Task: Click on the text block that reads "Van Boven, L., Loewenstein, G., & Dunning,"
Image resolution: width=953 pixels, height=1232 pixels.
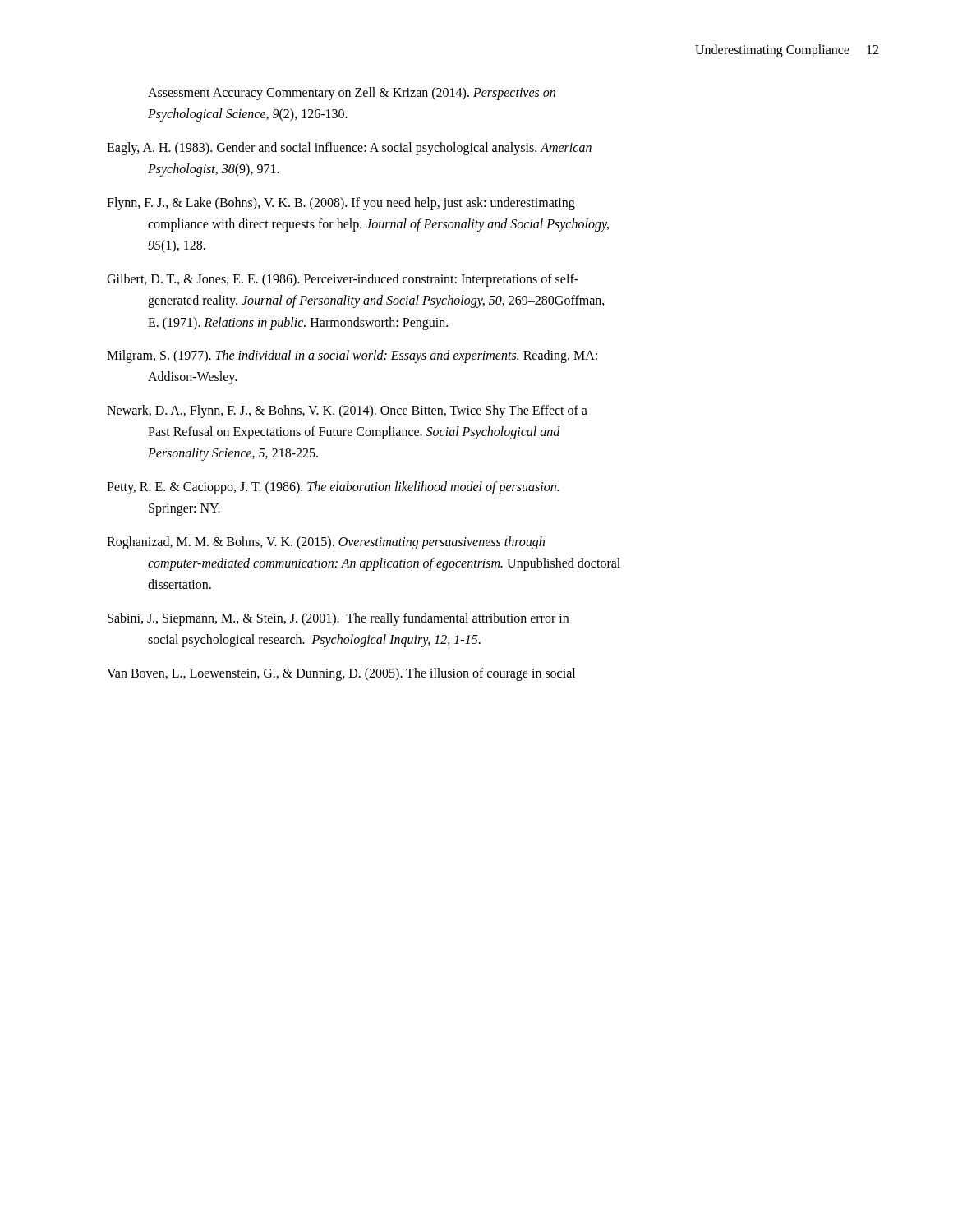Action: pos(341,673)
